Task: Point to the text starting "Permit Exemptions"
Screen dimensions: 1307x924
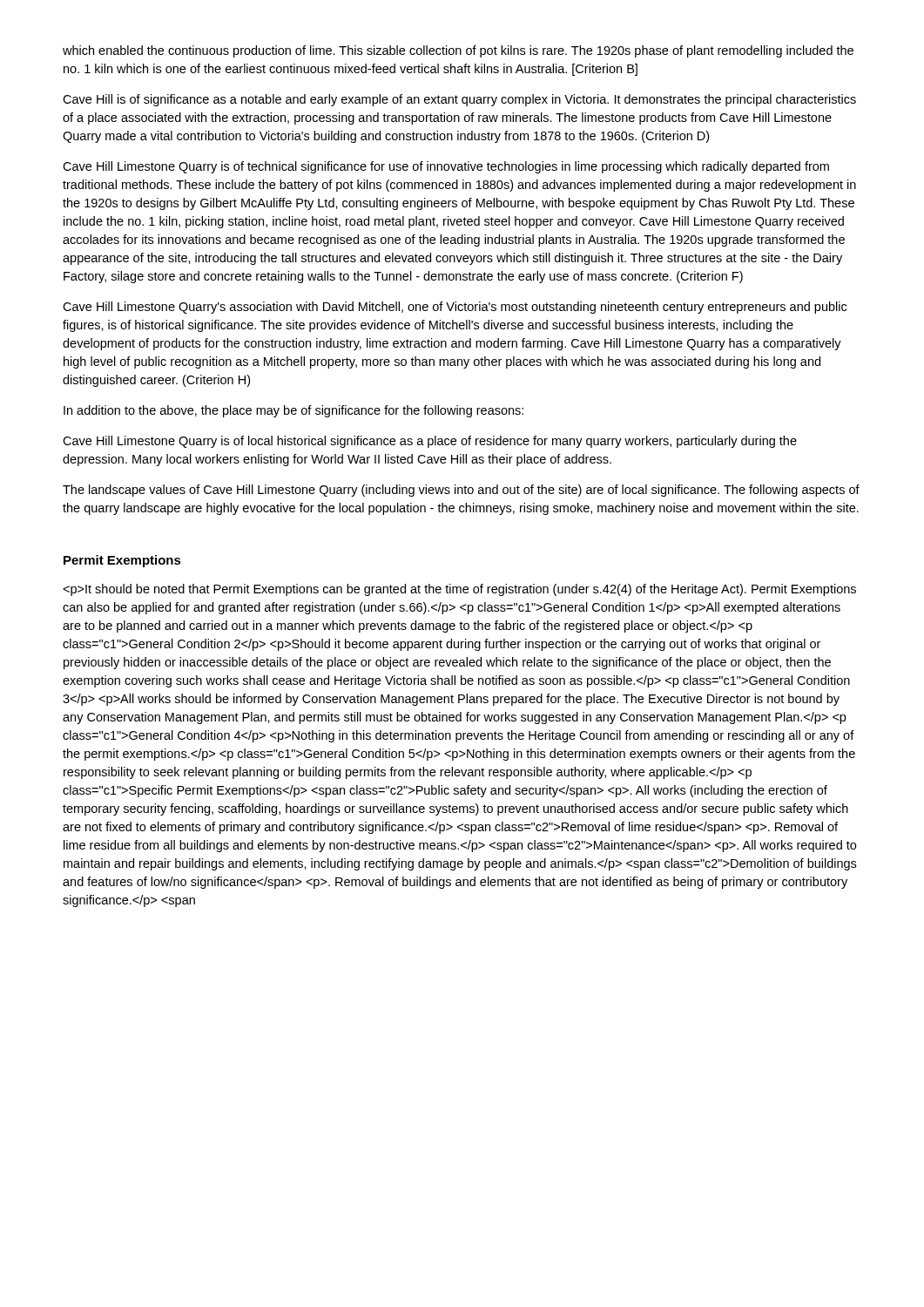Action: point(122,560)
